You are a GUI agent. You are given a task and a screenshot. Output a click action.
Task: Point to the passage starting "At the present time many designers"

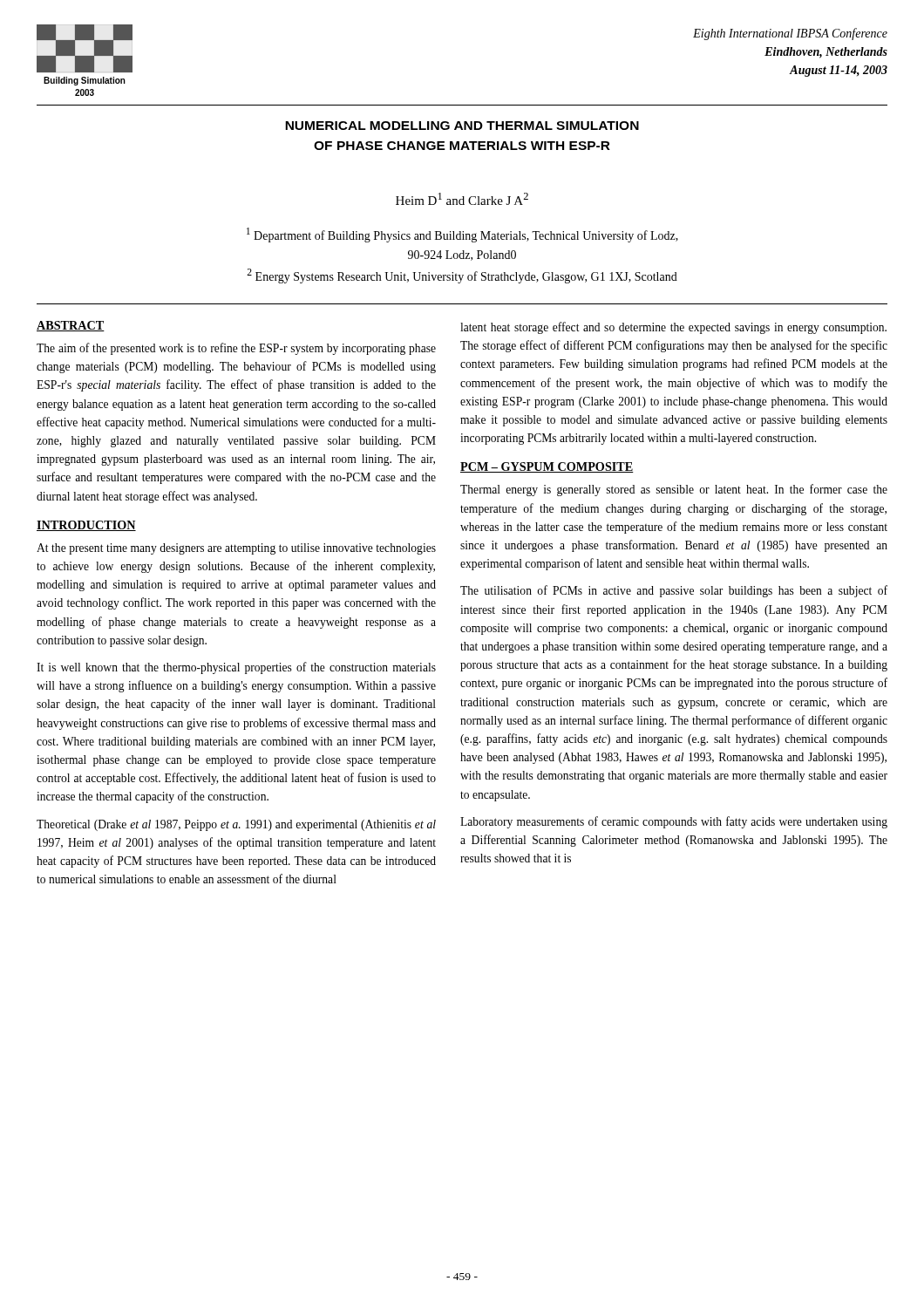tap(236, 594)
